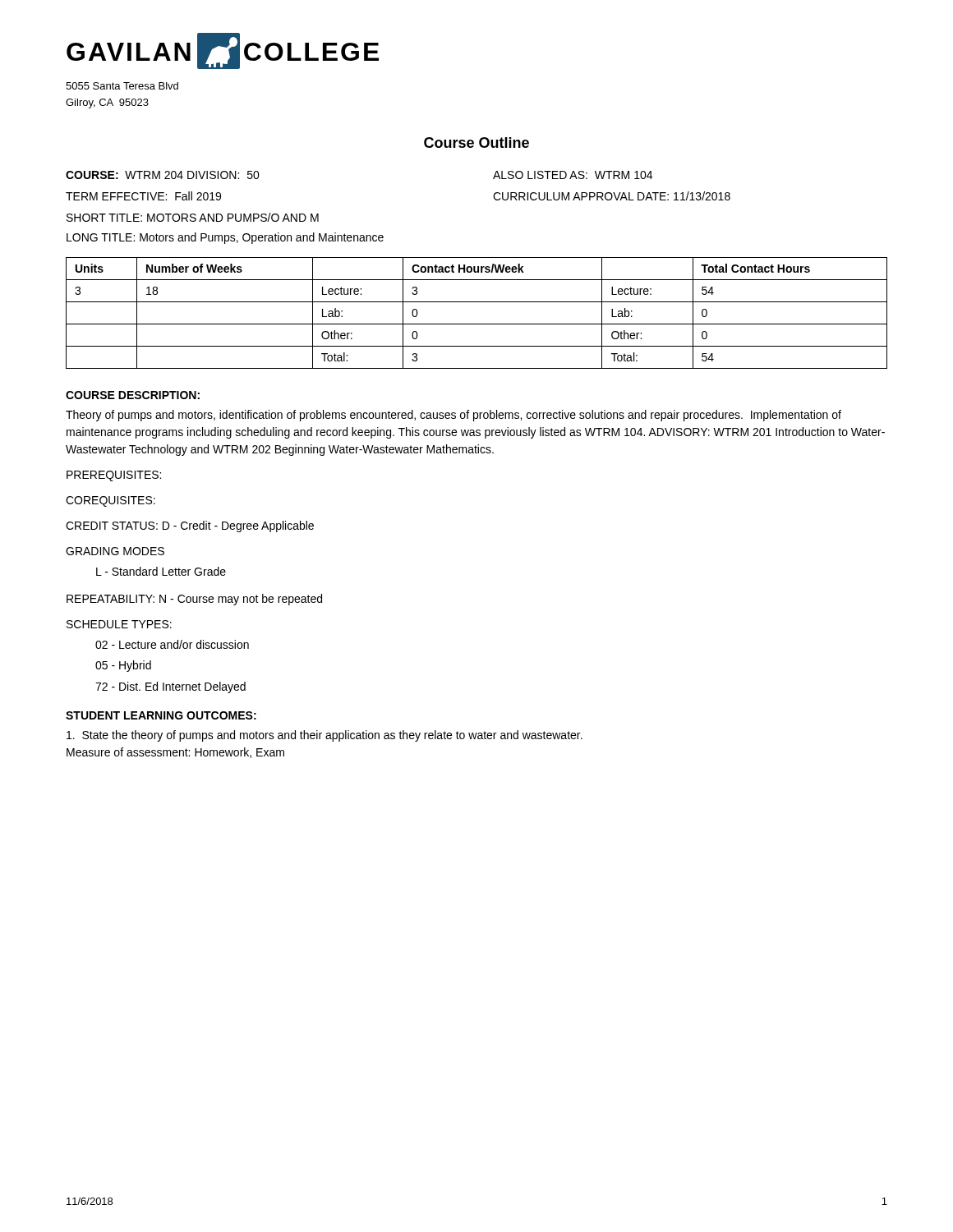This screenshot has height=1232, width=953.
Task: Locate the text starting "CREDIT STATUS: D -"
Action: [x=190, y=526]
